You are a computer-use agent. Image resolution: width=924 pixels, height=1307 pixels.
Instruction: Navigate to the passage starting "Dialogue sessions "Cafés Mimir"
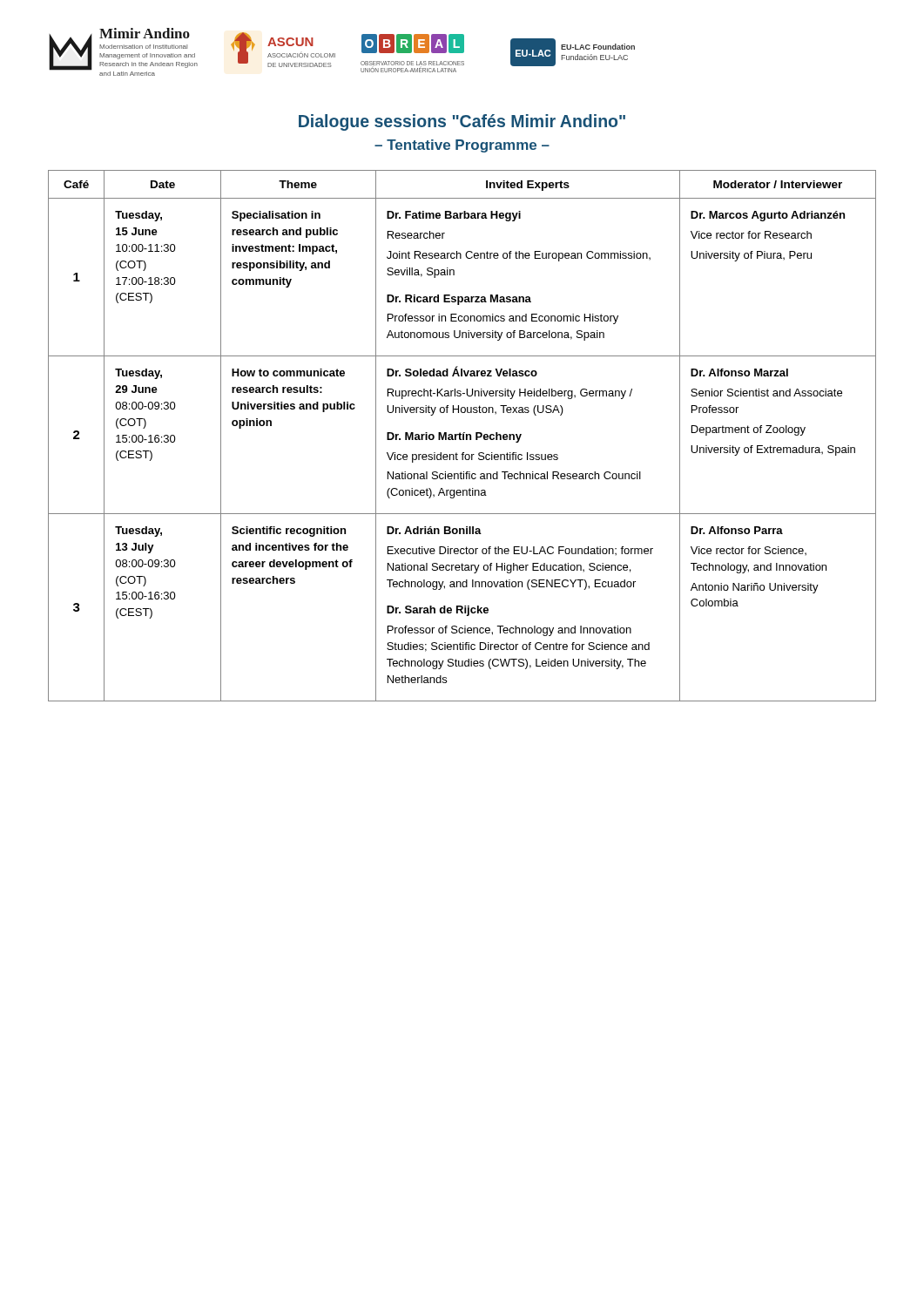click(x=462, y=121)
